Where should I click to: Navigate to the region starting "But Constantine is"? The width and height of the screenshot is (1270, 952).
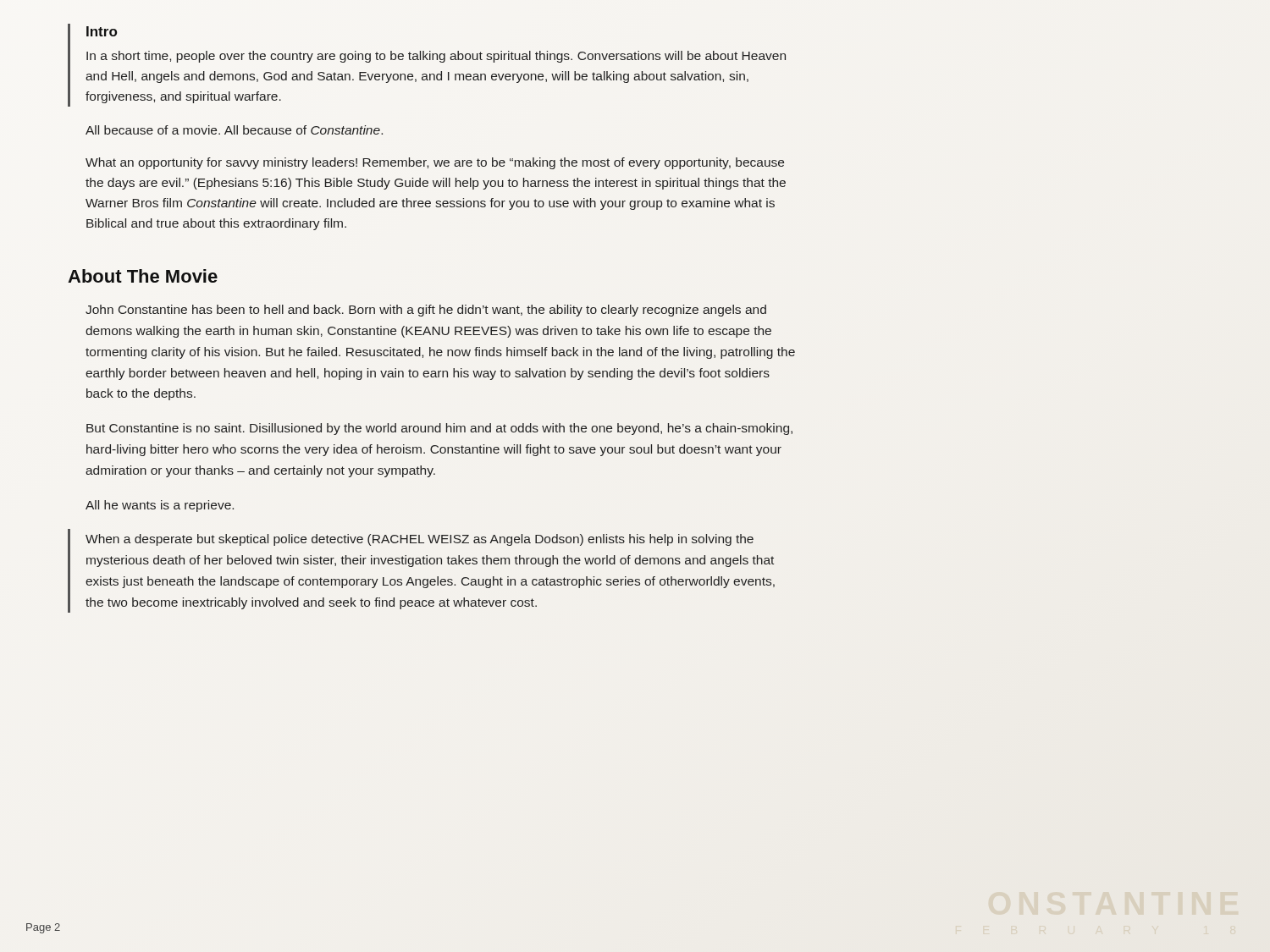[x=440, y=449]
